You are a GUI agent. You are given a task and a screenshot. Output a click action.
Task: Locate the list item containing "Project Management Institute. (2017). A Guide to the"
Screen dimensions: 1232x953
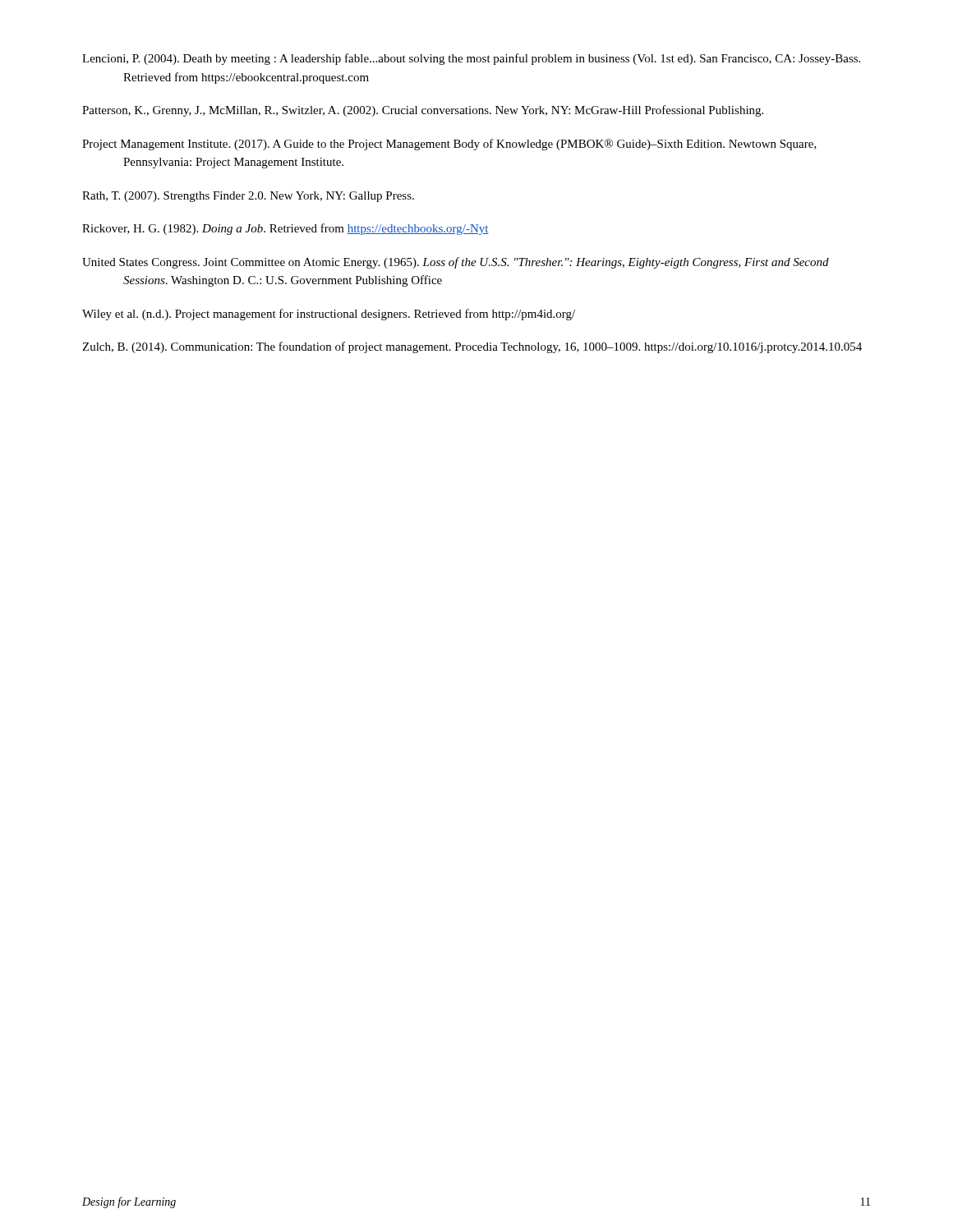(449, 153)
